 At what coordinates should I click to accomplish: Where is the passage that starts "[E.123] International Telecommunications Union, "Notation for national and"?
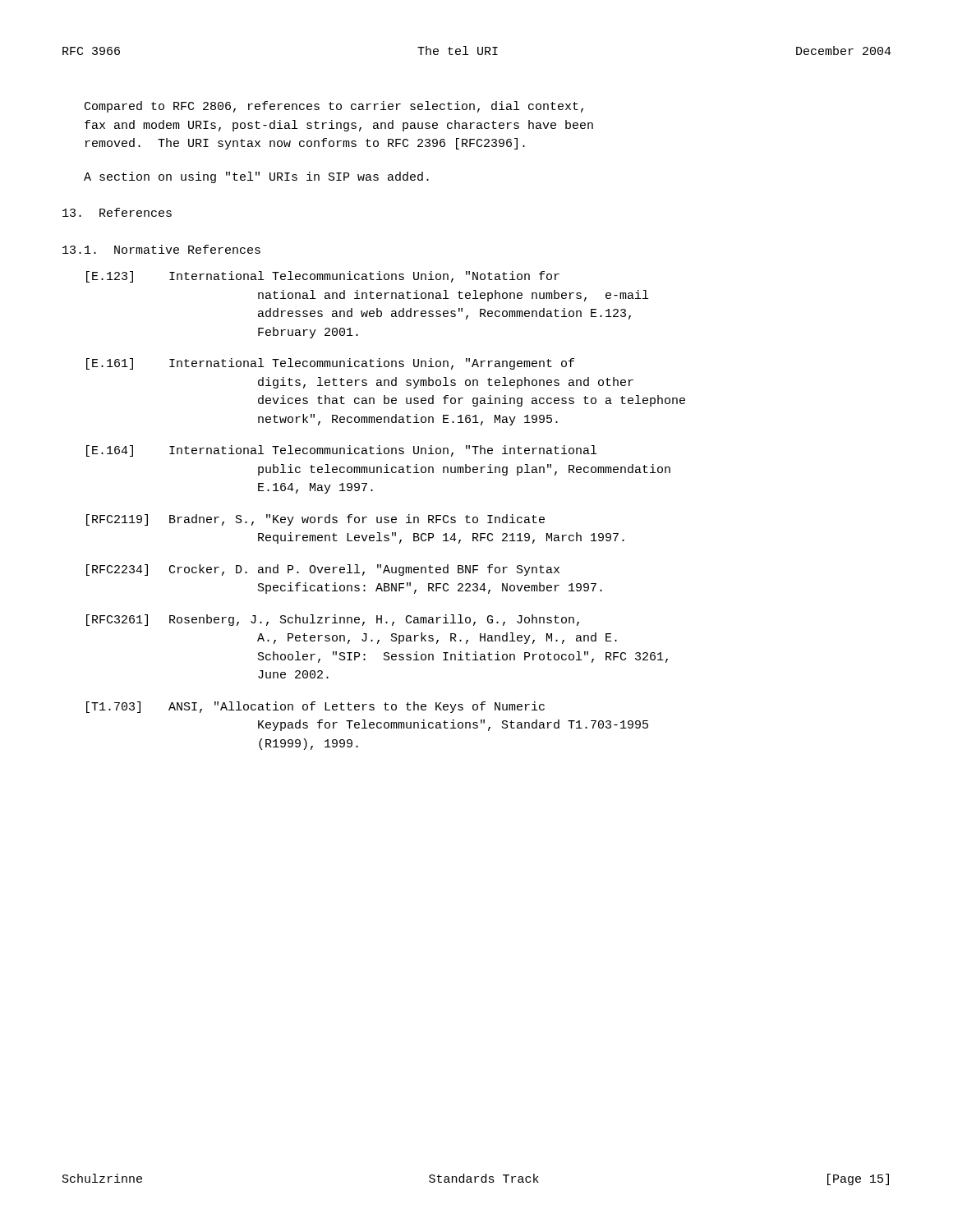476,306
